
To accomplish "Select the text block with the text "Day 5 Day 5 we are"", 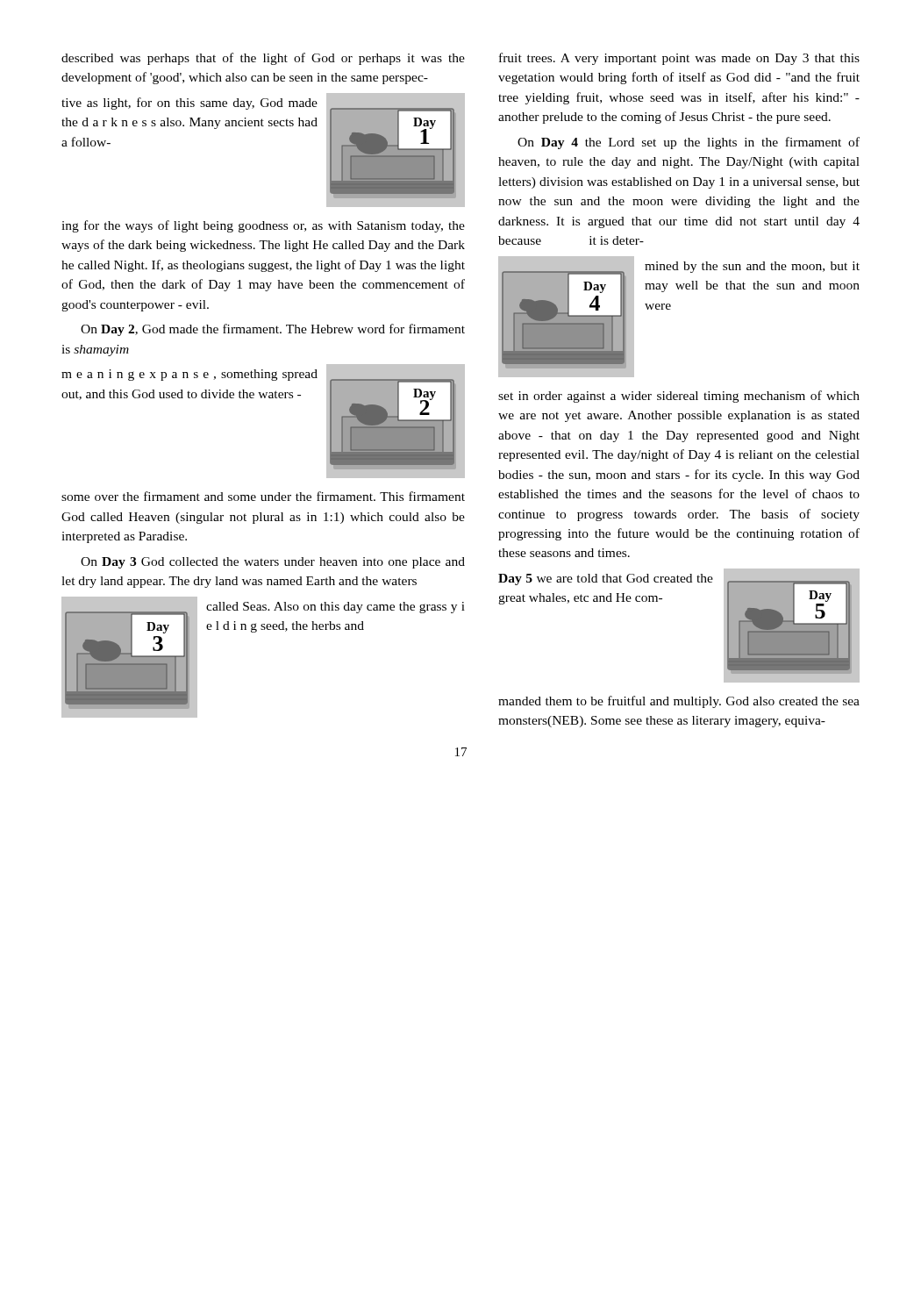I will coord(679,627).
